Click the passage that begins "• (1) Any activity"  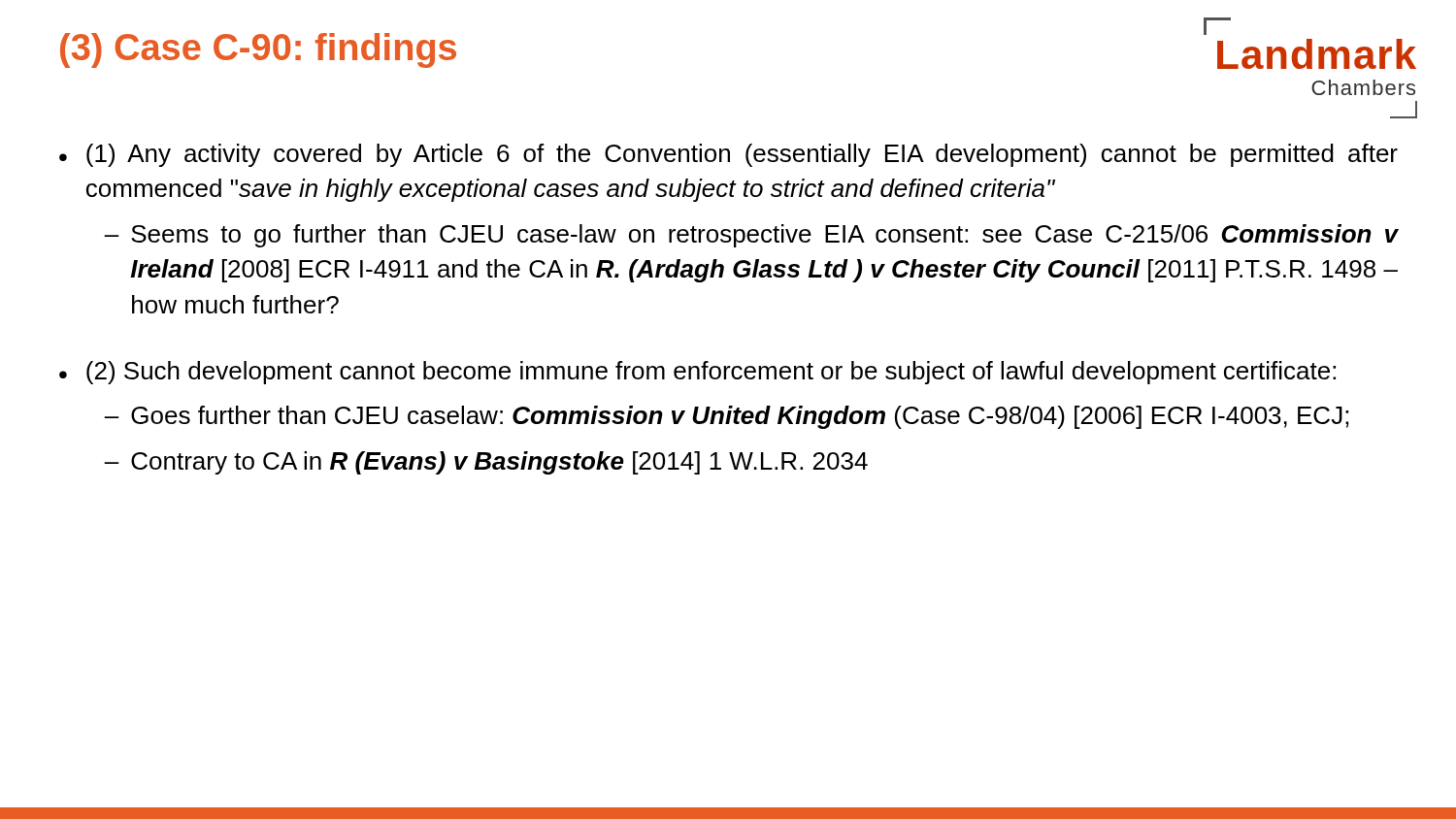[728, 234]
